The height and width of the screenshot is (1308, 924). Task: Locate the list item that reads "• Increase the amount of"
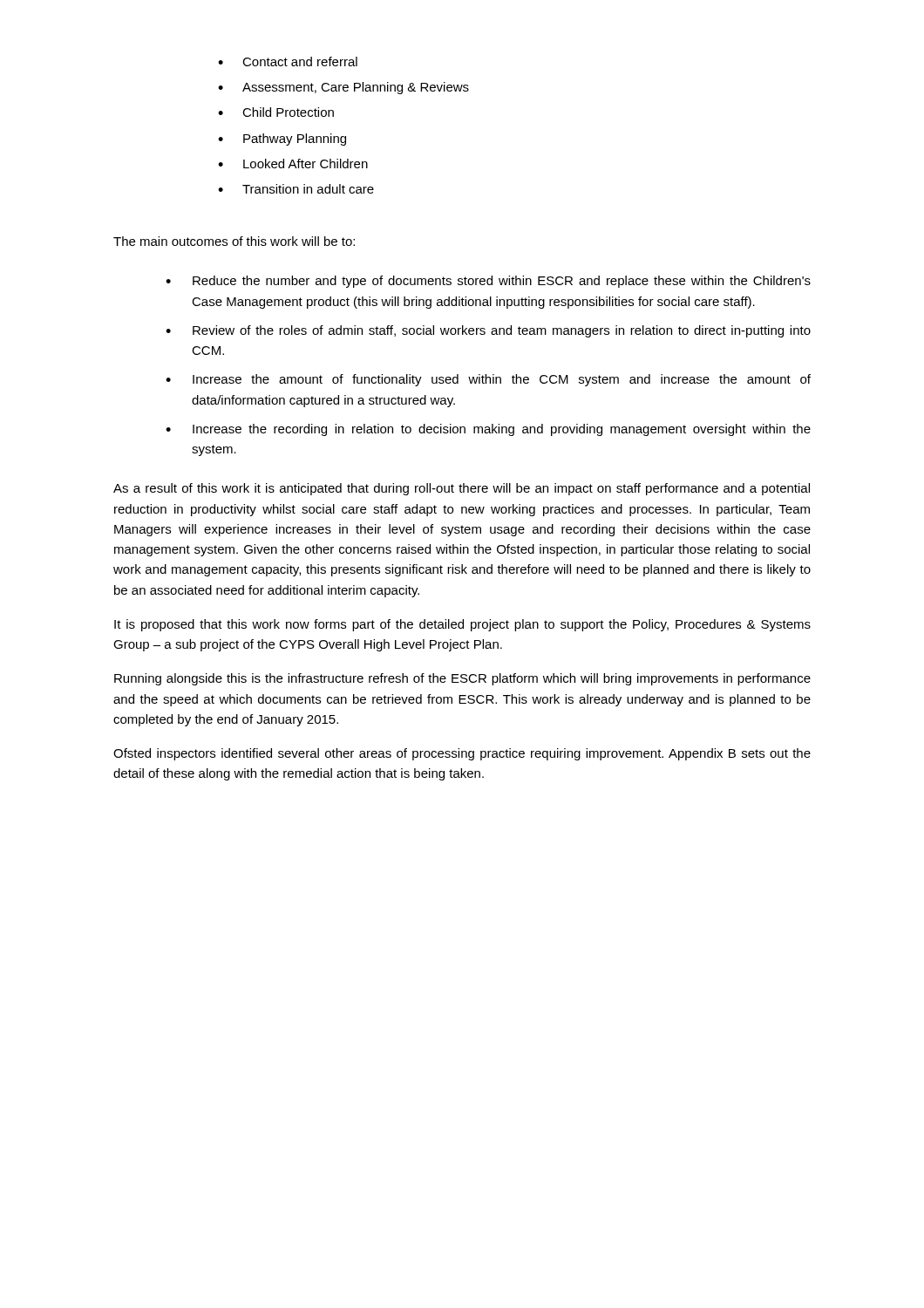coord(488,389)
